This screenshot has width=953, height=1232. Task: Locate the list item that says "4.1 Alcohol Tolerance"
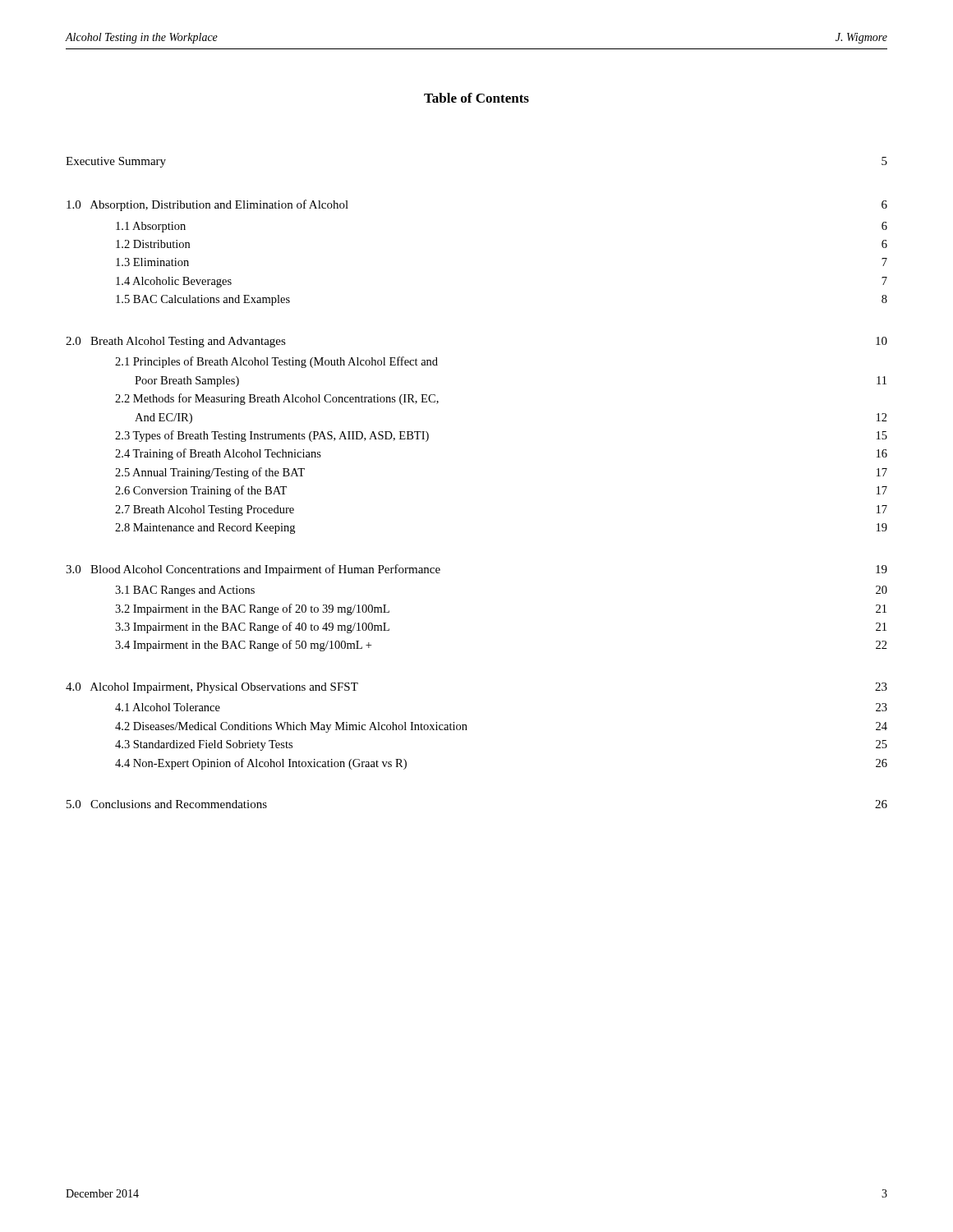(169, 707)
